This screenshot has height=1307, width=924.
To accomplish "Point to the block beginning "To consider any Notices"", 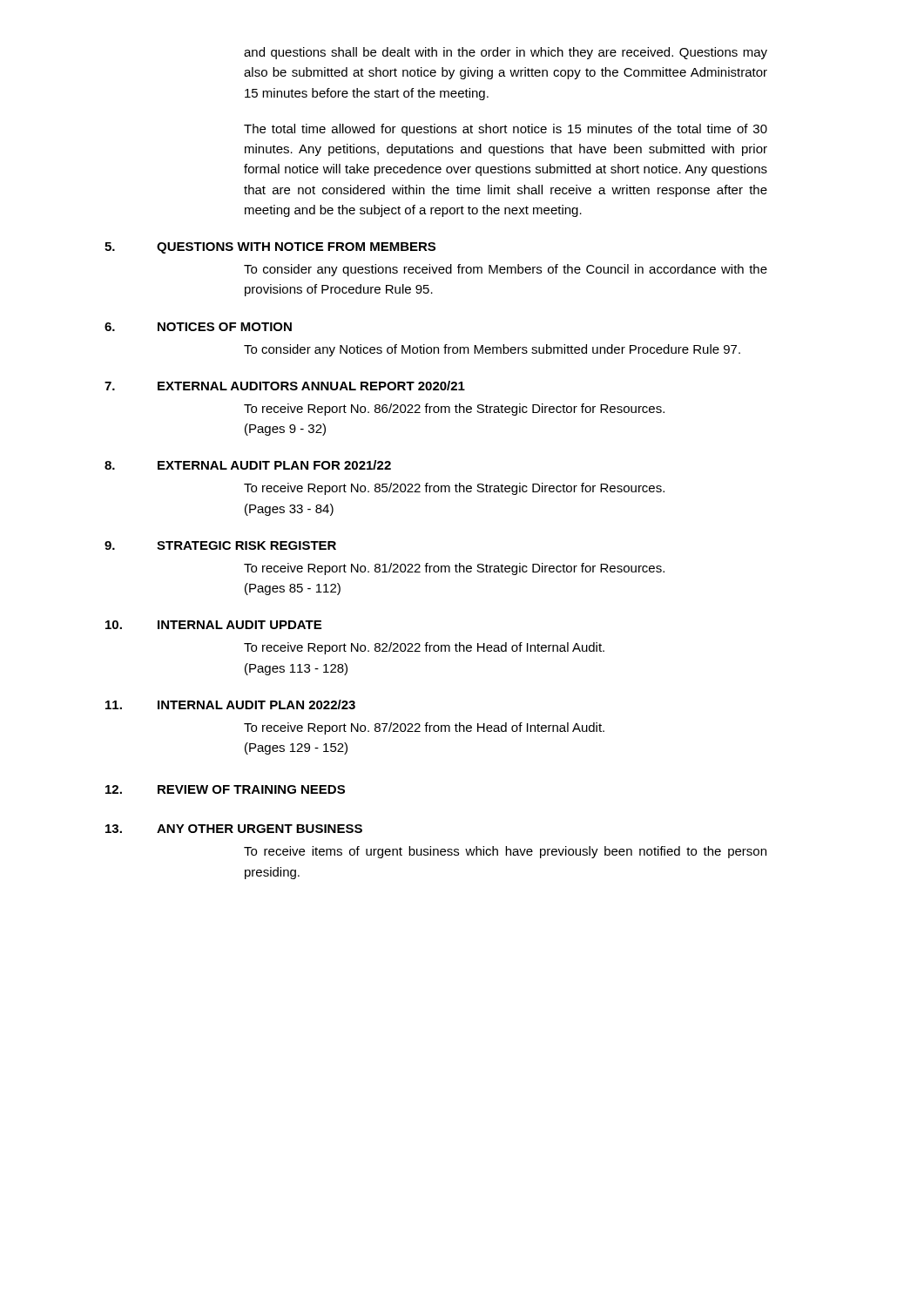I will pos(493,349).
